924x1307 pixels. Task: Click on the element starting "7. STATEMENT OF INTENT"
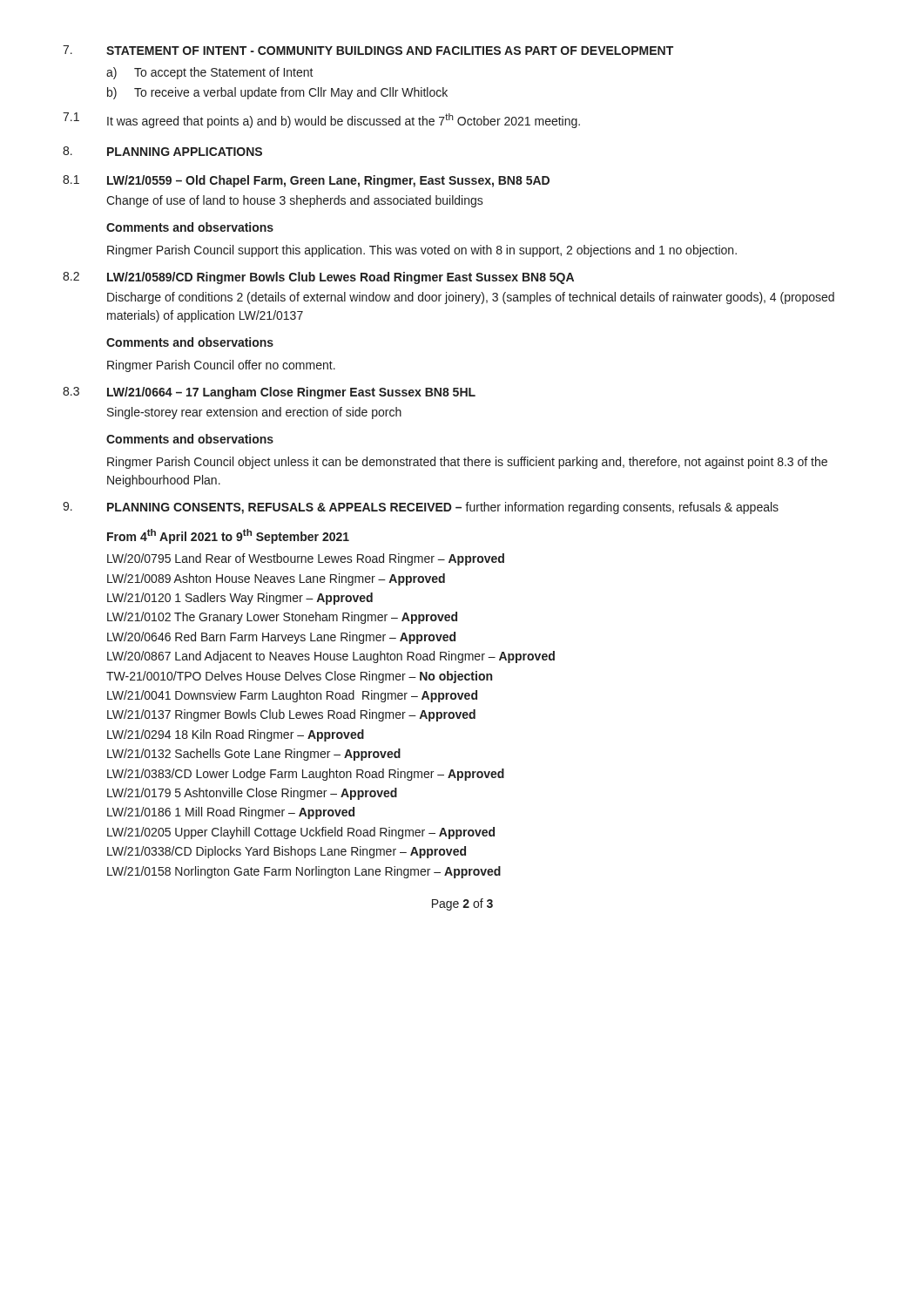[368, 50]
